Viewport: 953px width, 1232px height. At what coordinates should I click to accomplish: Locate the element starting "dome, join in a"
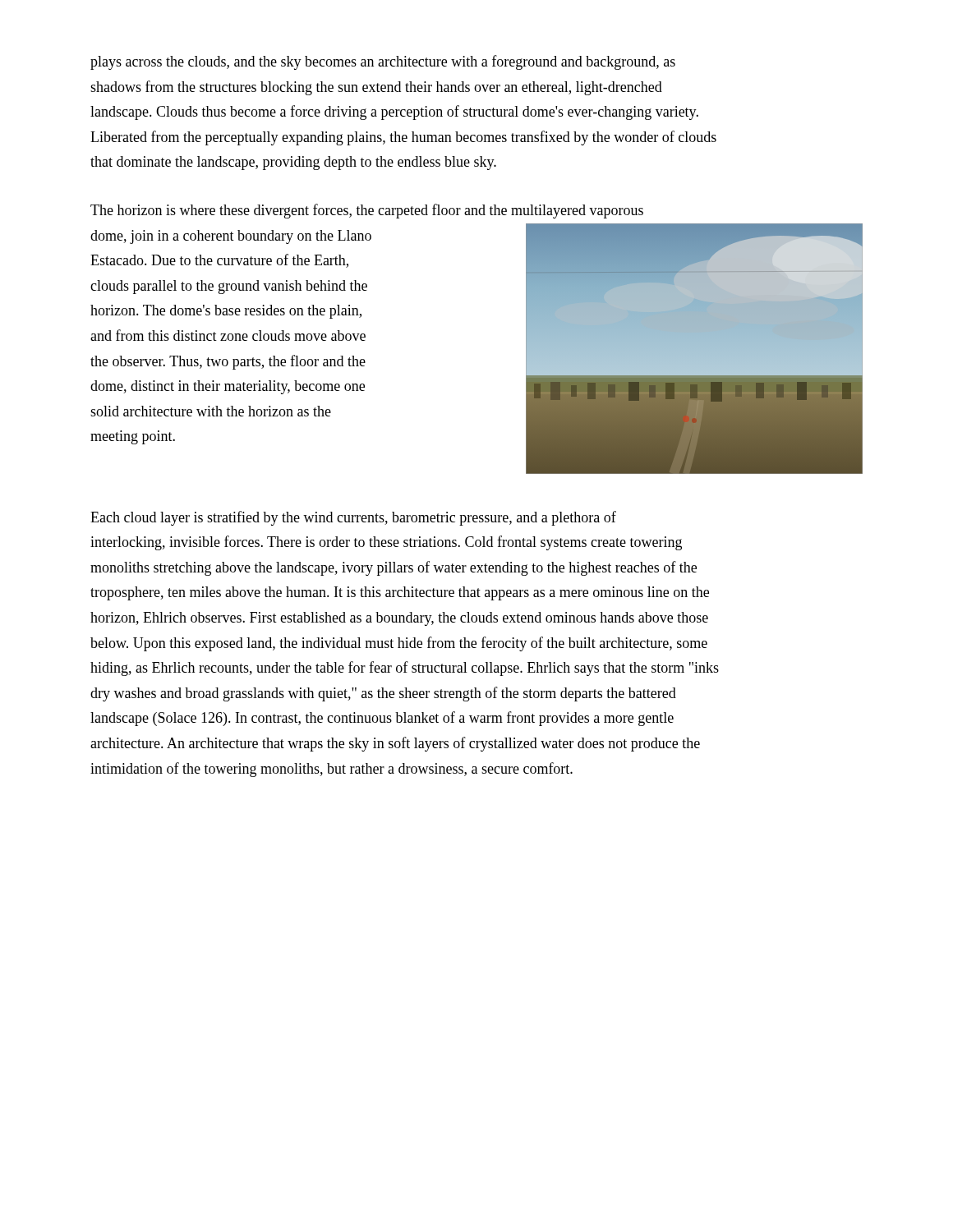coord(476,336)
